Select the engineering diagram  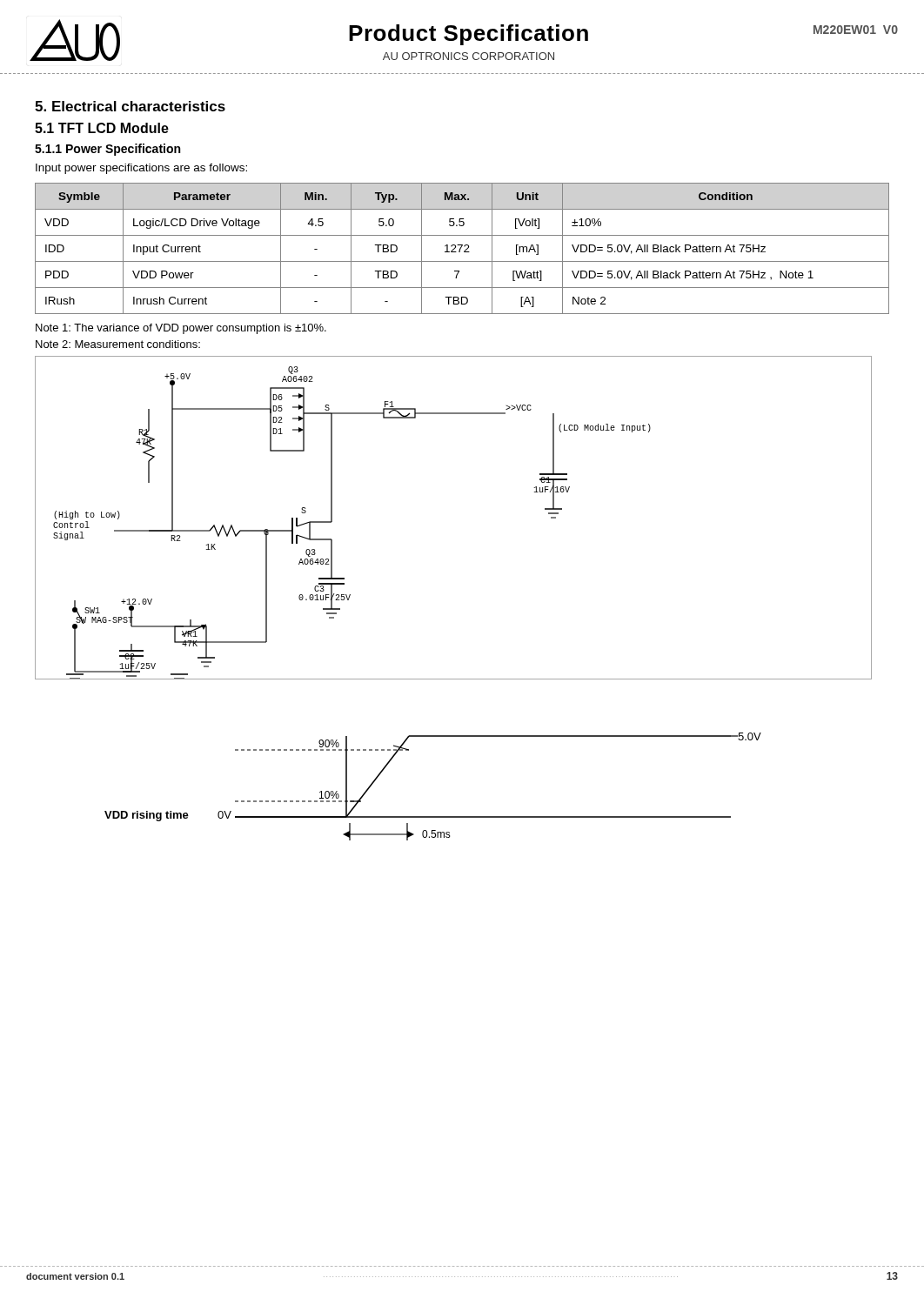coord(452,784)
